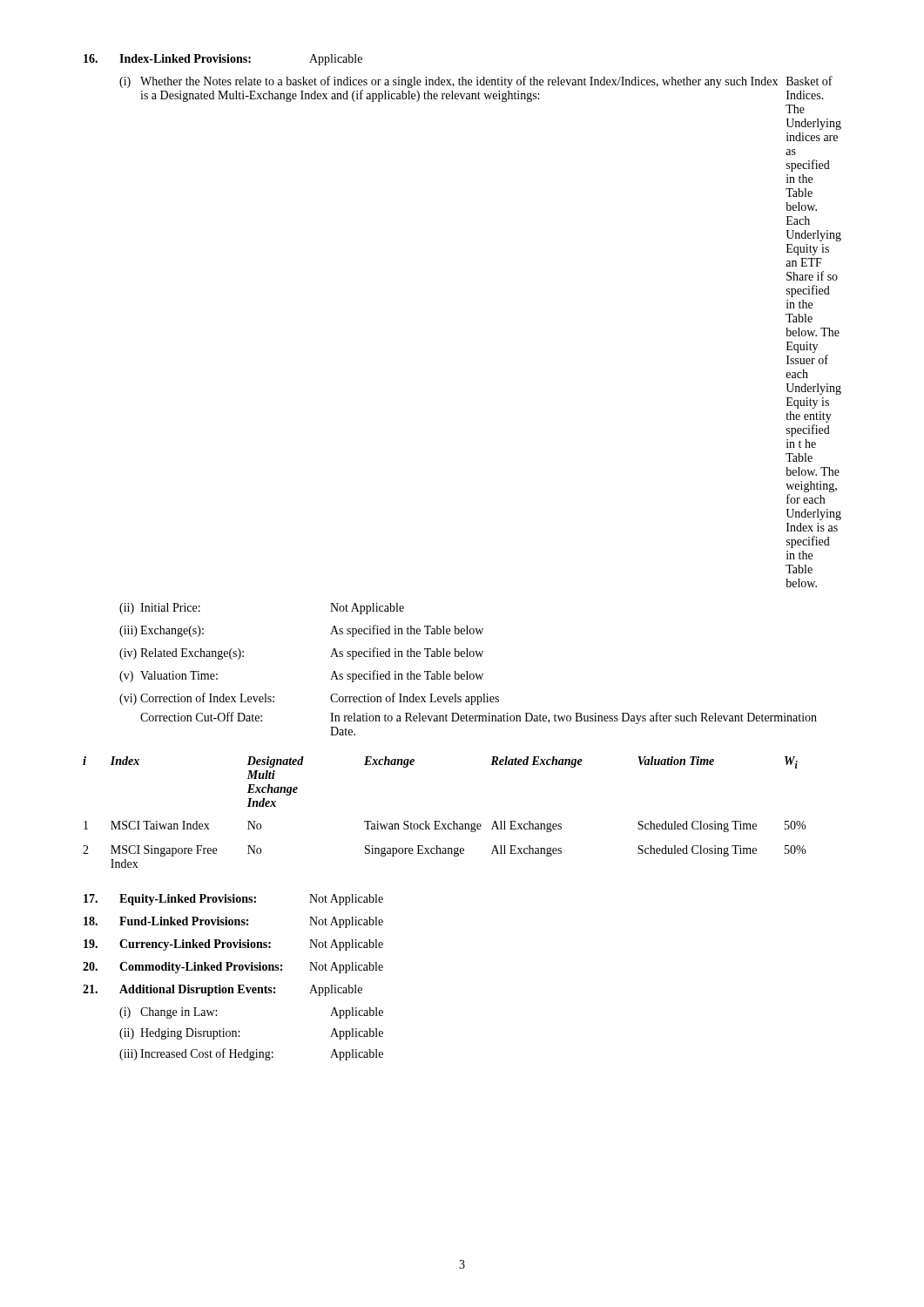This screenshot has width=924, height=1307.
Task: Click on the section header with the text "19. Currency-Linked Provisions: Not Applicable"
Action: (x=233, y=945)
